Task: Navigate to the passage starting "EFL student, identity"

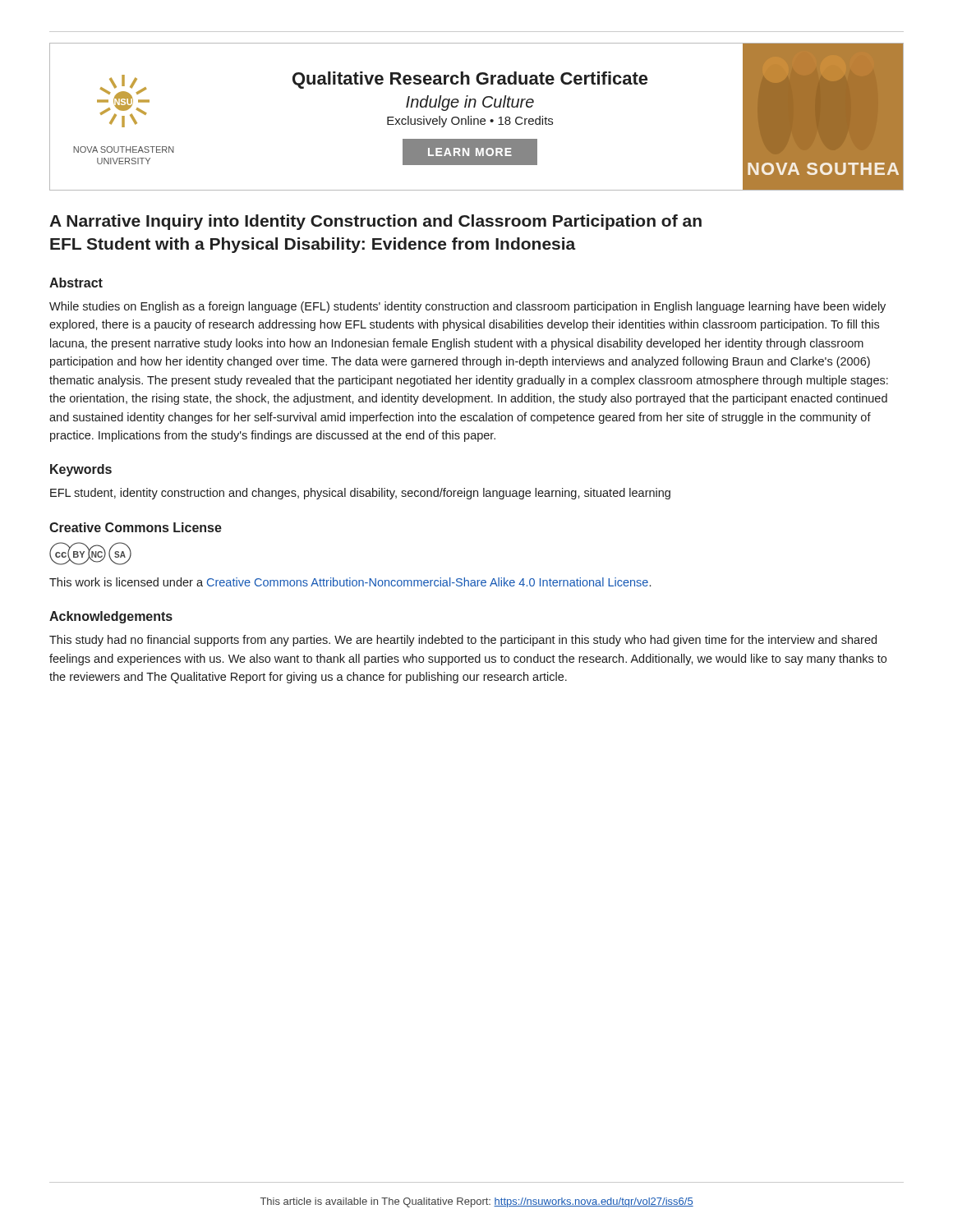Action: pos(360,493)
